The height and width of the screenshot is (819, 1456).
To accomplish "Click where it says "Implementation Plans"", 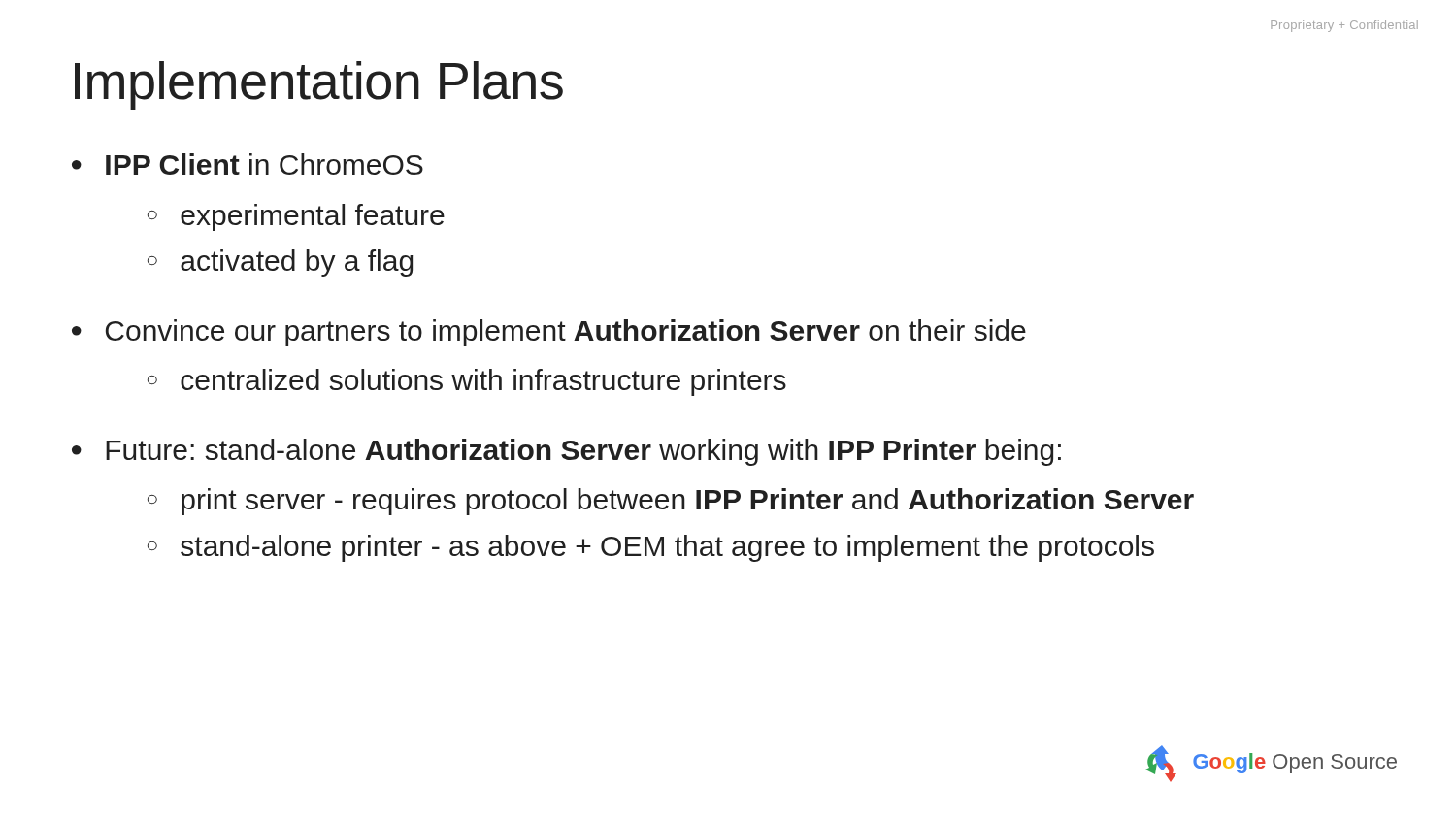I will 317,81.
